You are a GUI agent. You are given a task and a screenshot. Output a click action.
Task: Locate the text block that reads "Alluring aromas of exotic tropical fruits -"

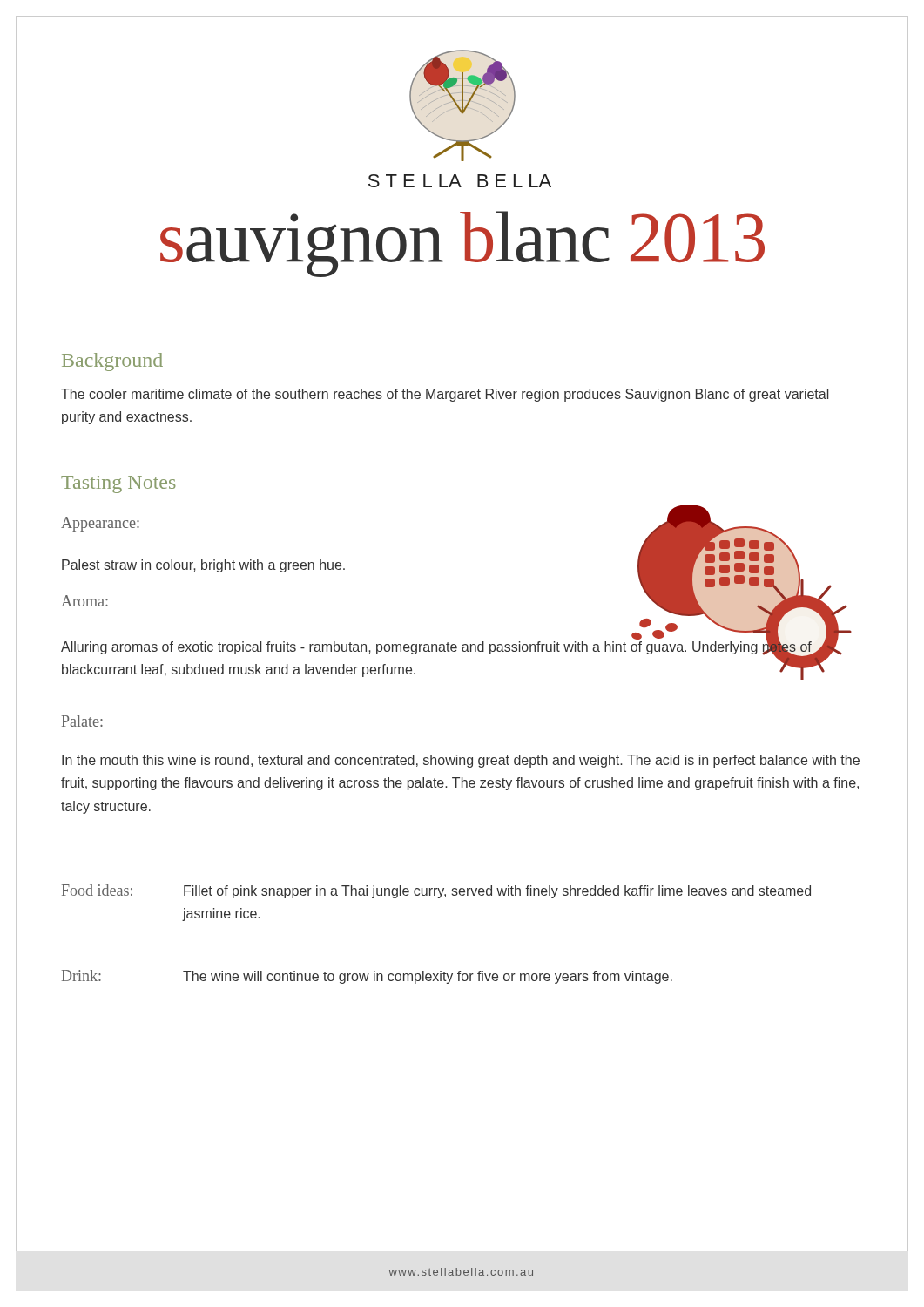[436, 658]
